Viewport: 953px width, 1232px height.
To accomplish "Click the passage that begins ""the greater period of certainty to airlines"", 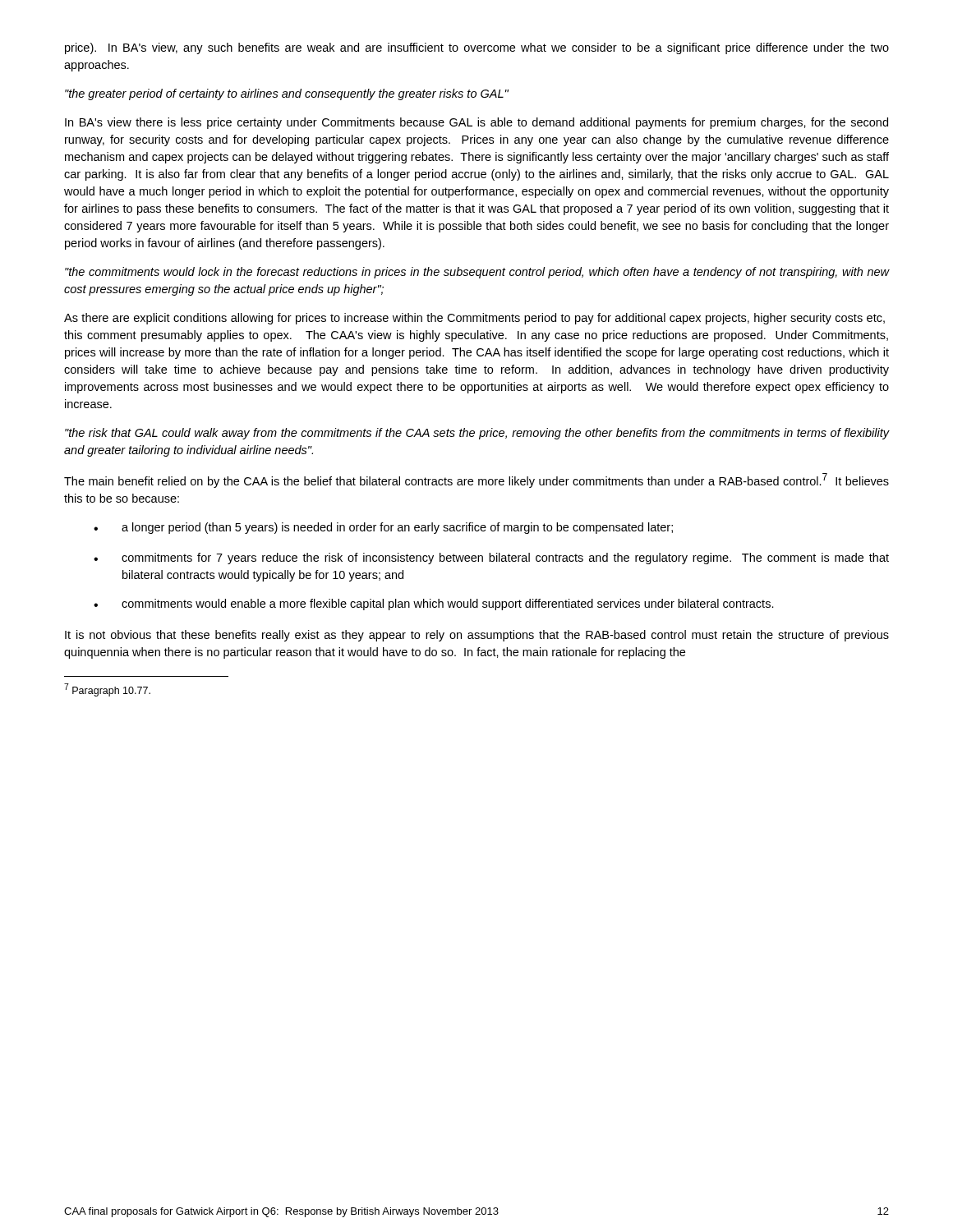I will (x=286, y=94).
